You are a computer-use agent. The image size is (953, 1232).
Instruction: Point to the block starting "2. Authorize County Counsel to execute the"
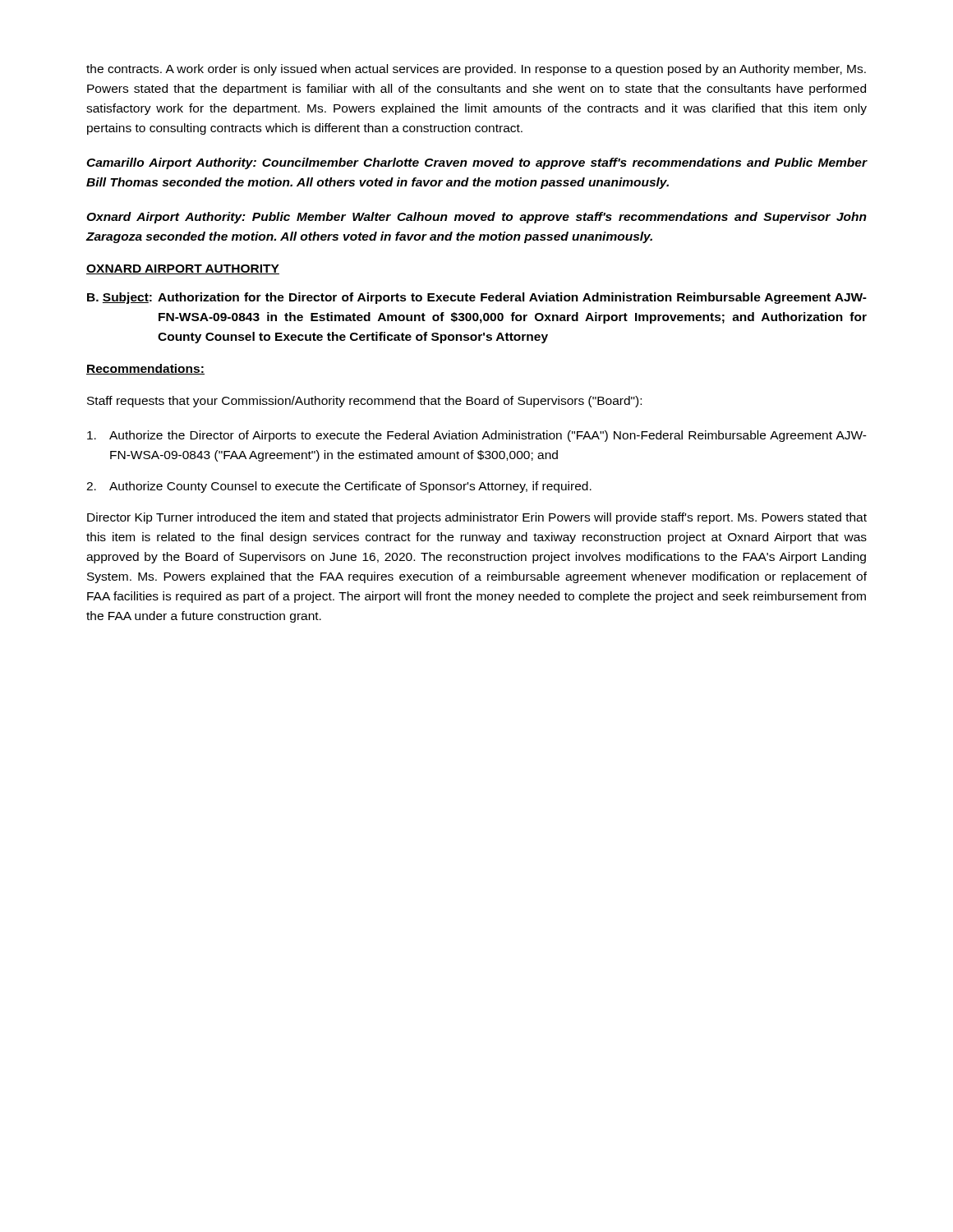(476, 486)
